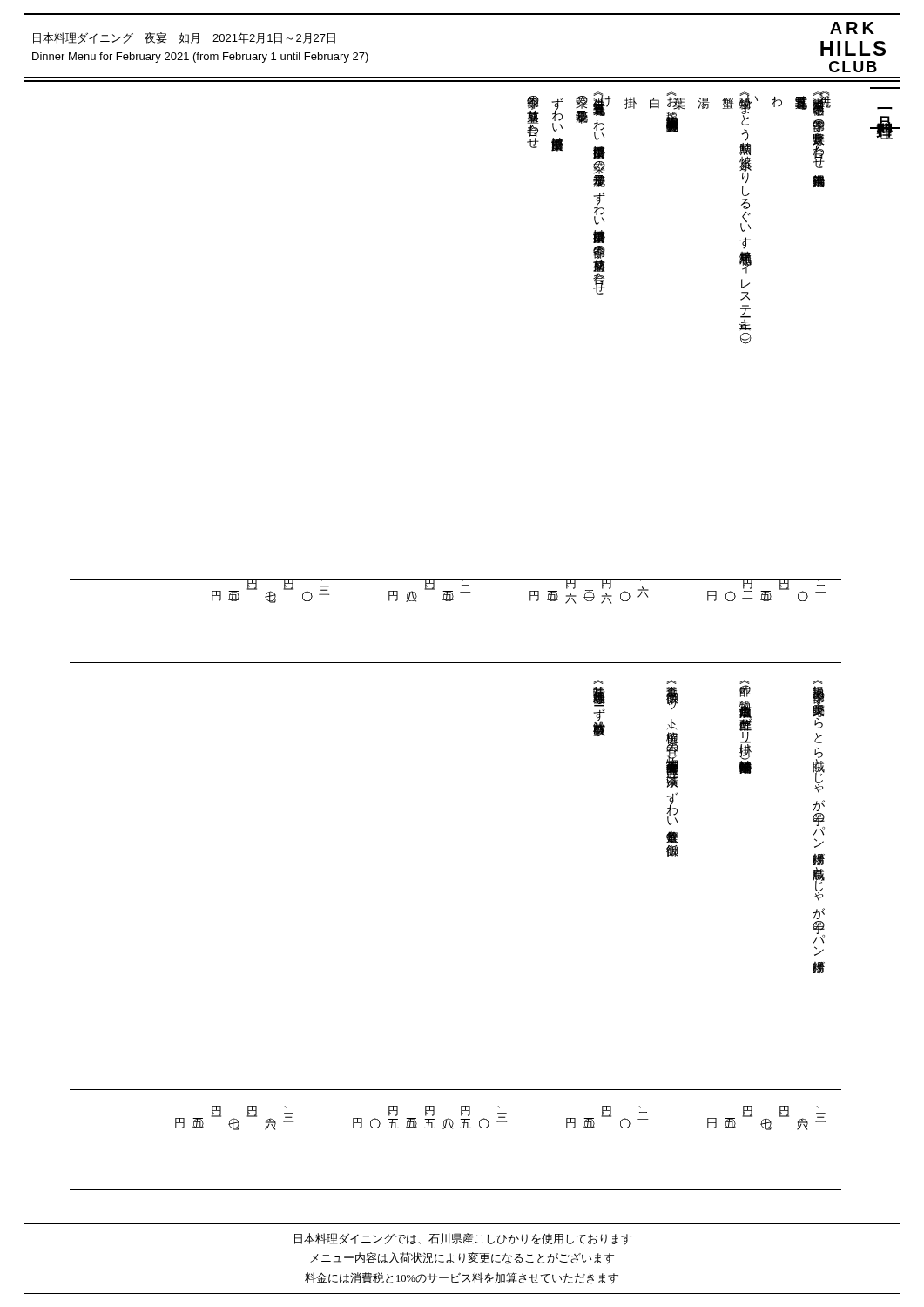Point to the block starting "《焼物》 まとう鯛照り焼 糸よりしるぐいす焼"
924x1307 pixels.
745,209
